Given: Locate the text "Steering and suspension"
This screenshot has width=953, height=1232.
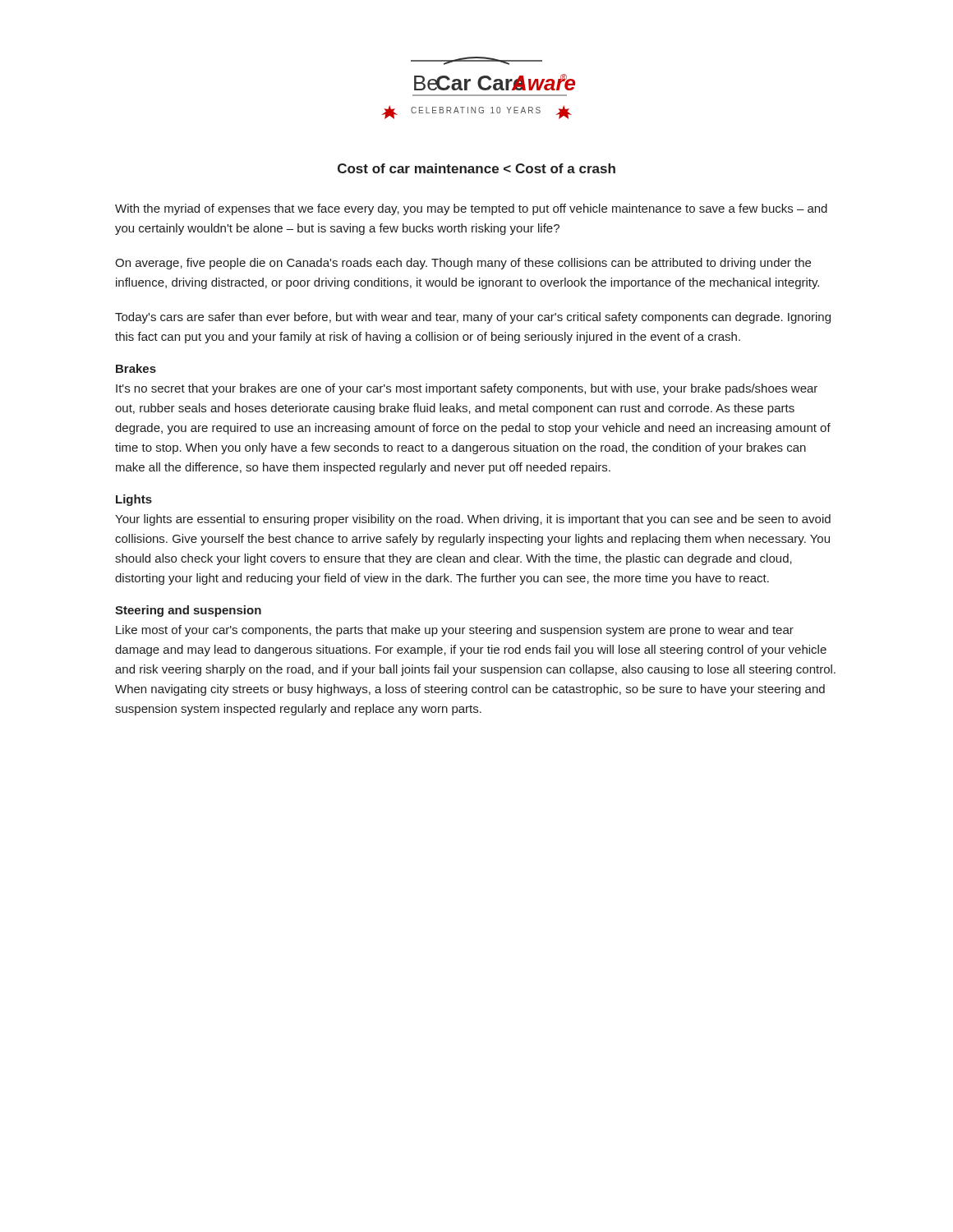Looking at the screenshot, I should [188, 610].
